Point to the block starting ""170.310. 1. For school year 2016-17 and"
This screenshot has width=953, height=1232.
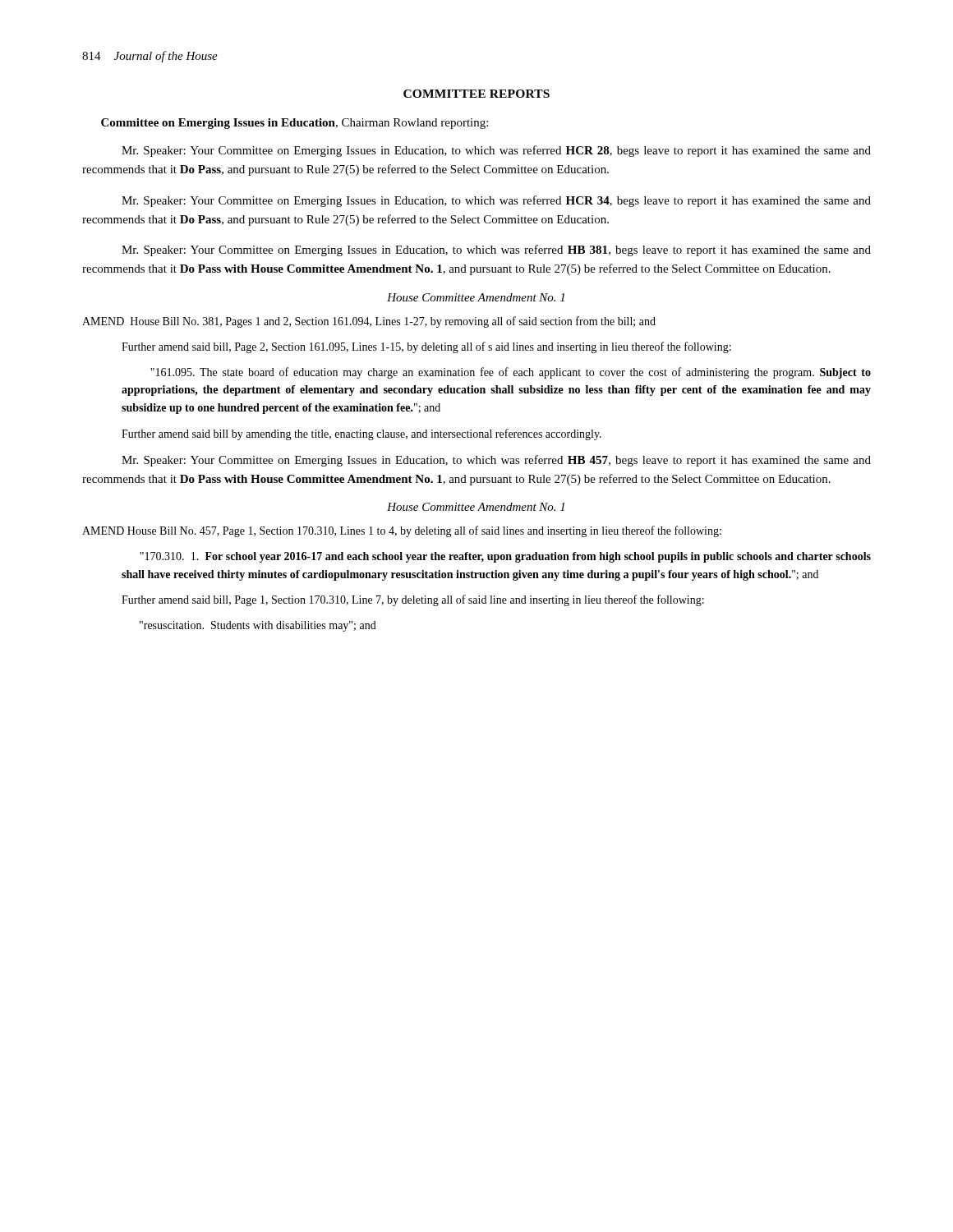click(x=496, y=565)
